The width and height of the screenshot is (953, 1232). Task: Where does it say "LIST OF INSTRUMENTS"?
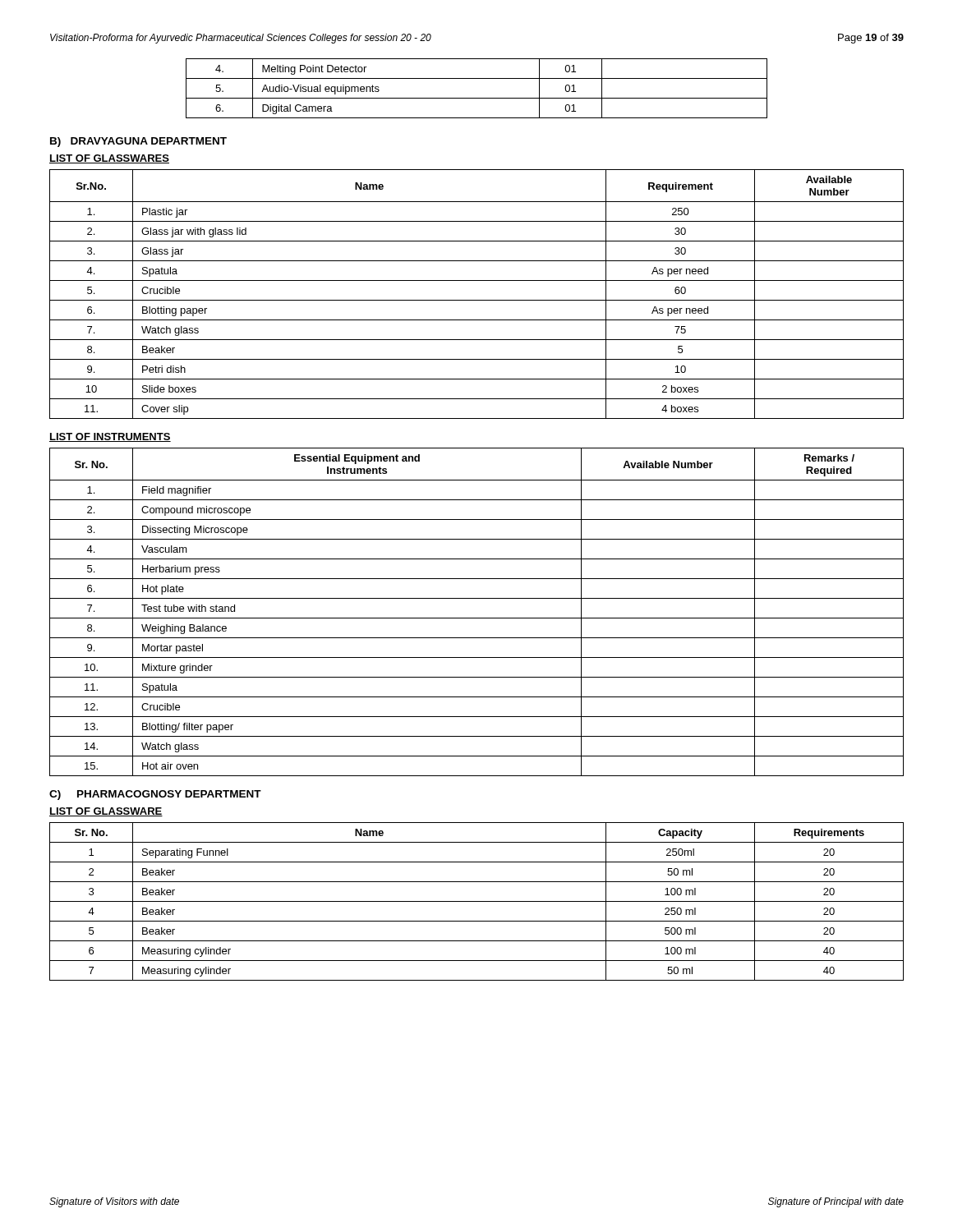(110, 436)
